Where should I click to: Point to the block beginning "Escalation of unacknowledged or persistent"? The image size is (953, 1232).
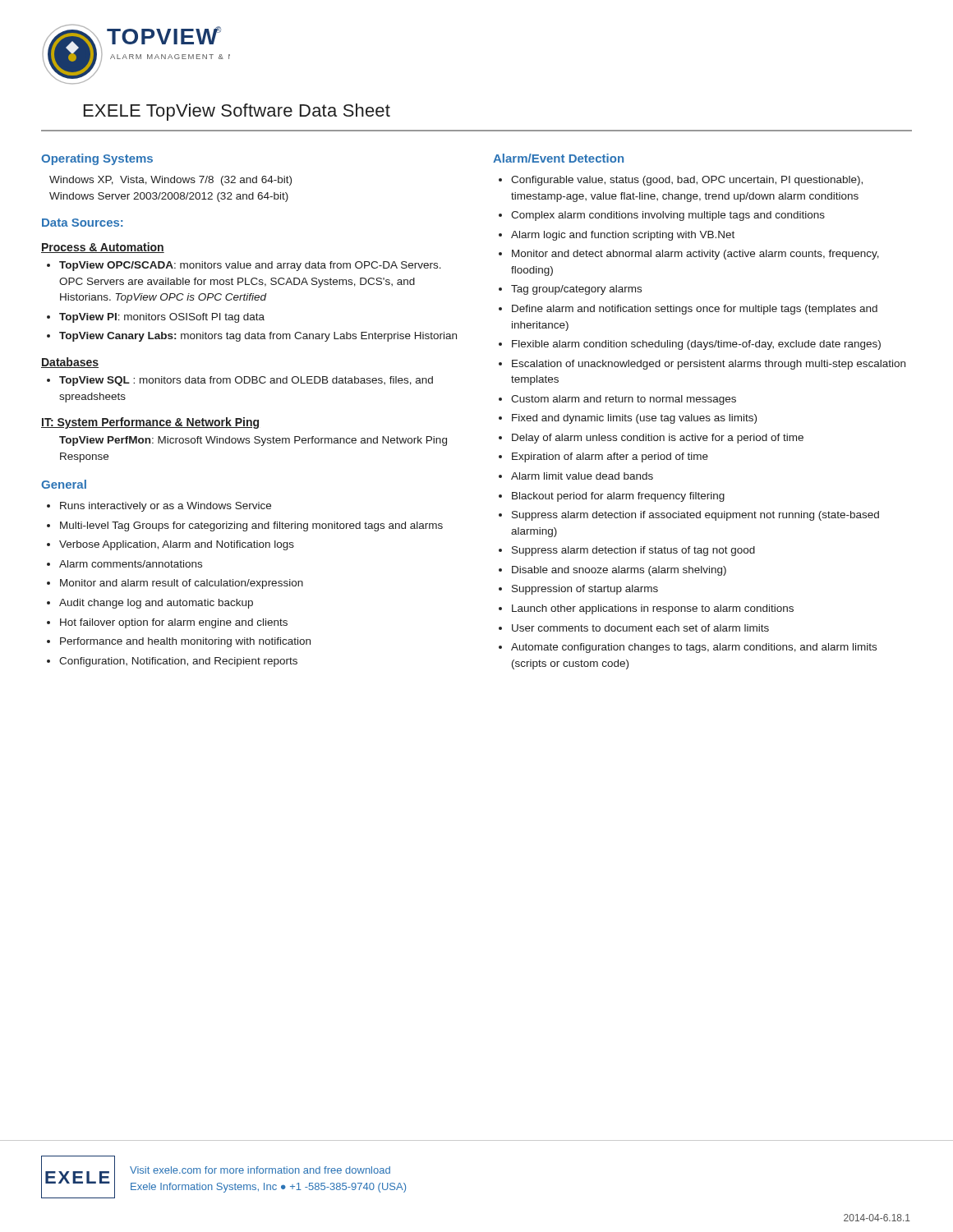coord(709,371)
